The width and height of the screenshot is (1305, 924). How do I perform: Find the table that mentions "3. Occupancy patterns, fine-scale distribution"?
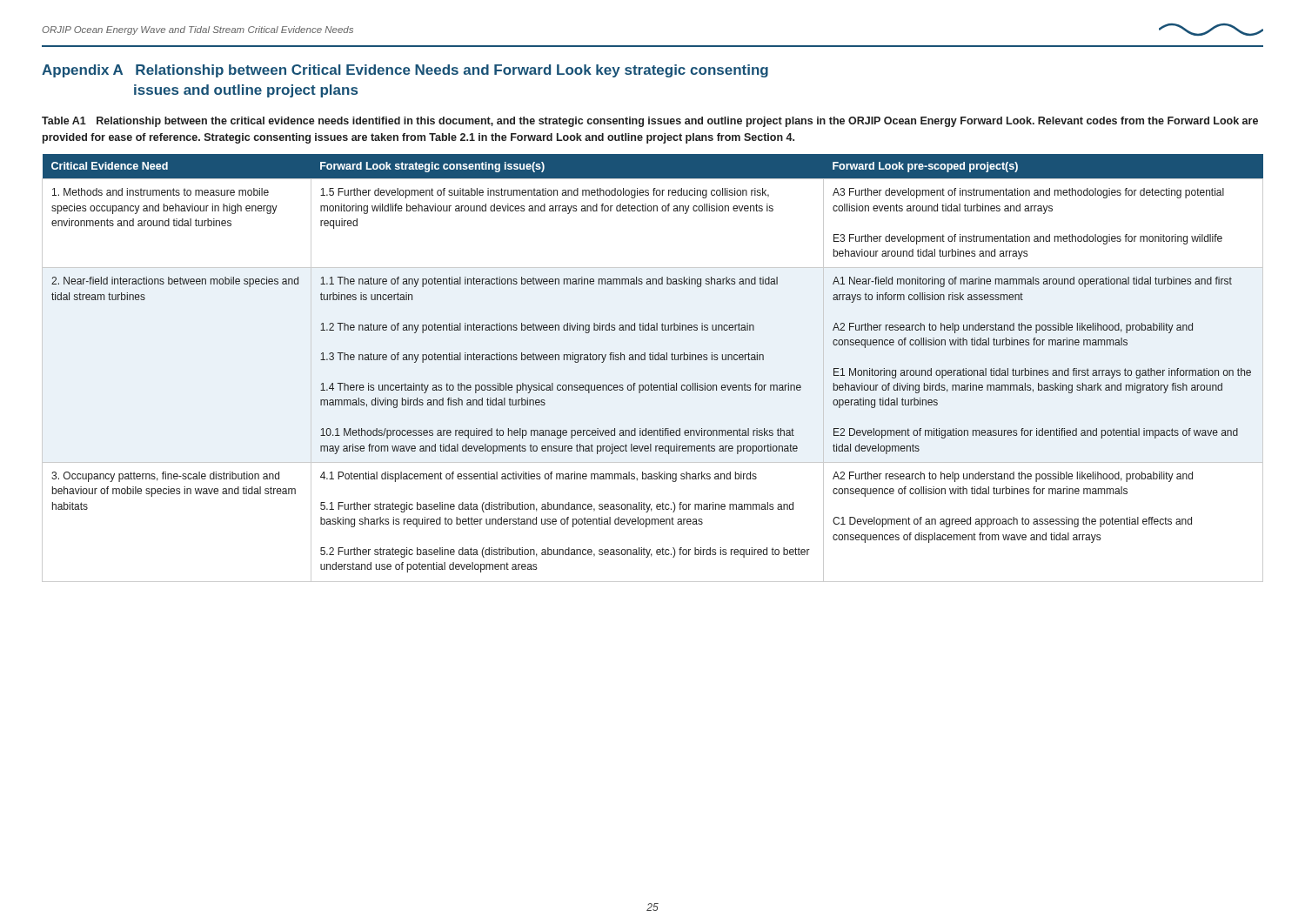652,368
